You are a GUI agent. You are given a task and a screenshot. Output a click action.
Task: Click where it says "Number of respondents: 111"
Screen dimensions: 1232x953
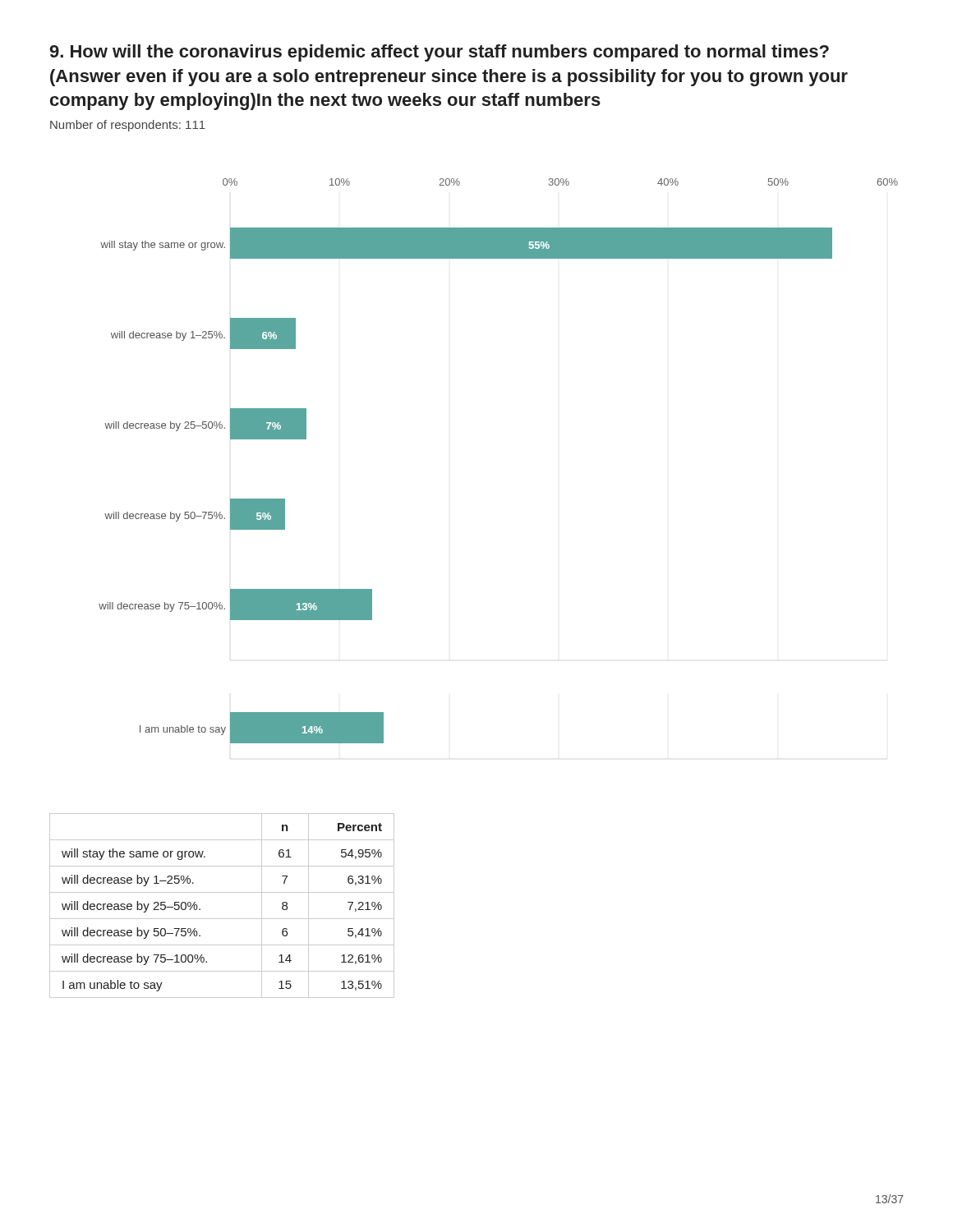coord(127,124)
